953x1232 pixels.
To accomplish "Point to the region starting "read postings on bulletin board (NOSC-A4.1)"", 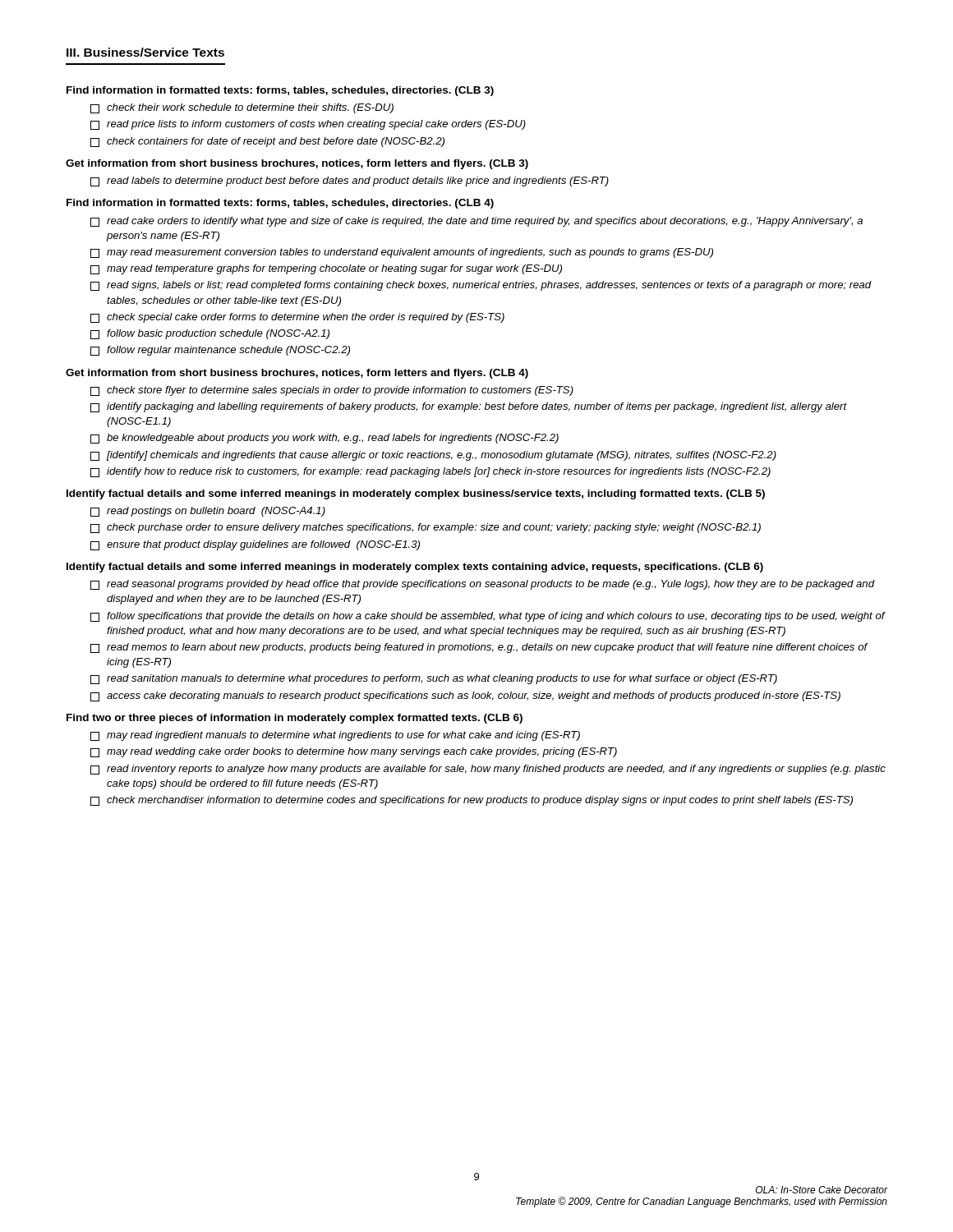I will tap(216, 511).
